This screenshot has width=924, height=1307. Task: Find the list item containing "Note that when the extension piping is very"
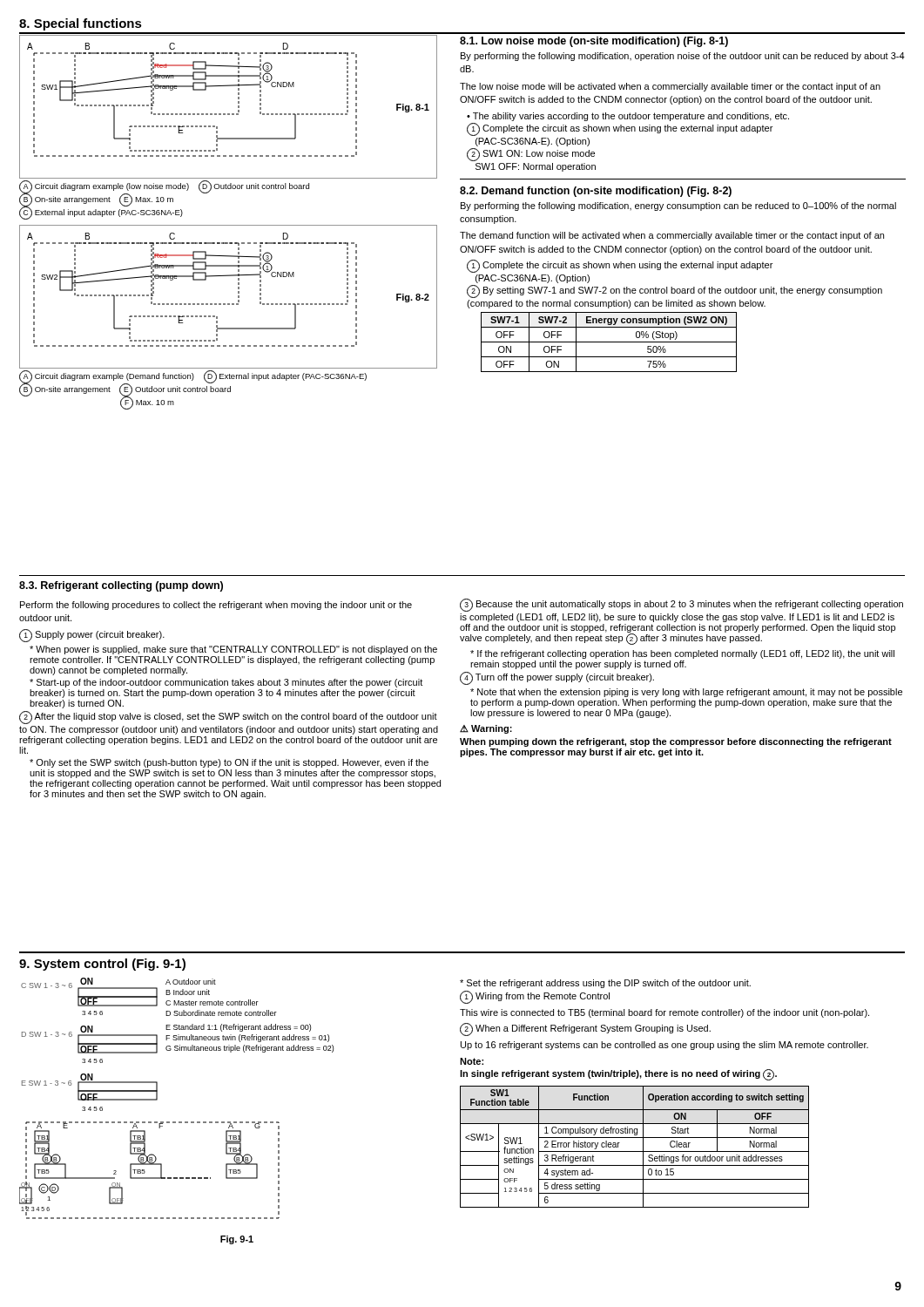pos(686,702)
